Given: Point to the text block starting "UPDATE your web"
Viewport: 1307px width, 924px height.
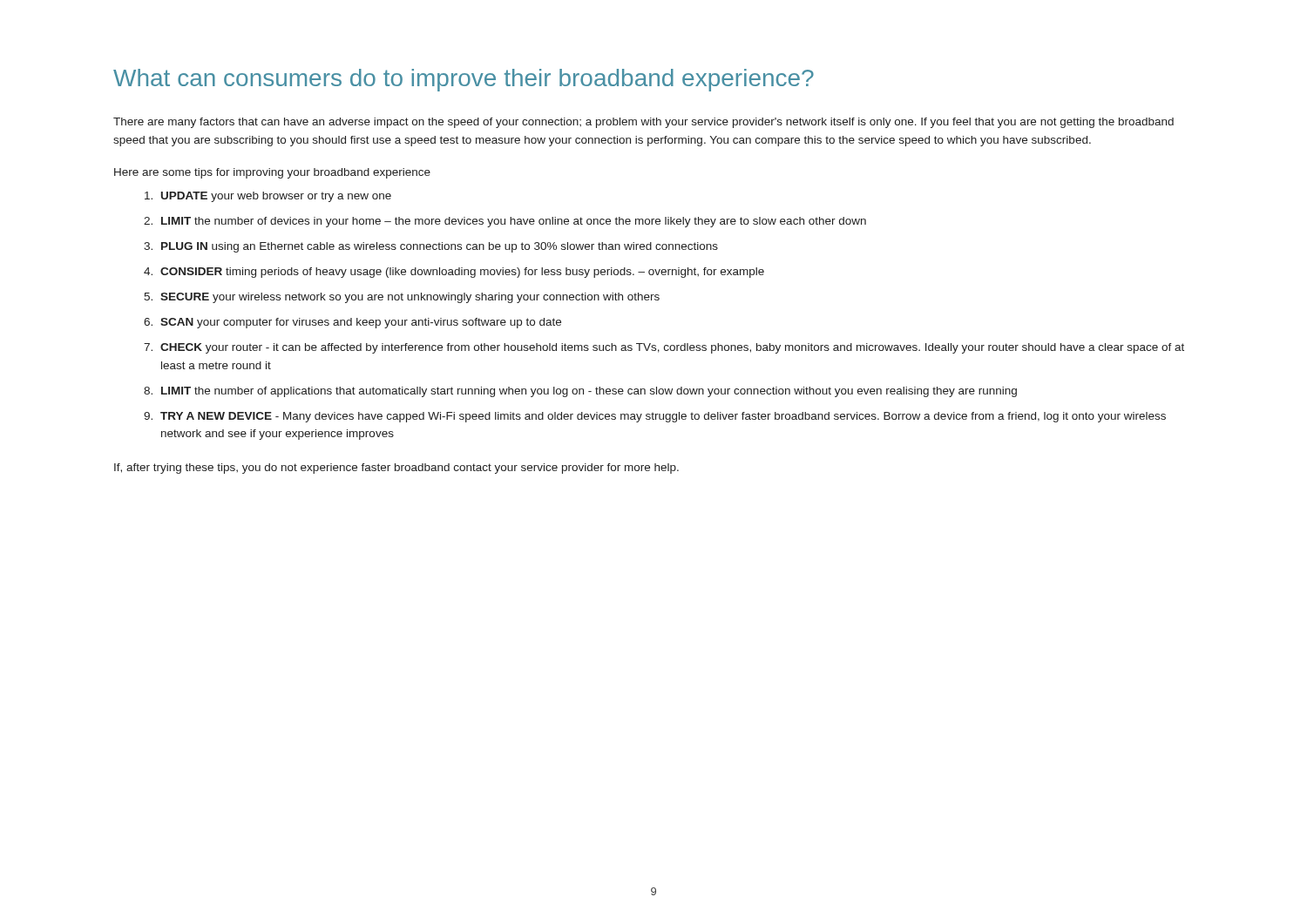Looking at the screenshot, I should (x=276, y=197).
